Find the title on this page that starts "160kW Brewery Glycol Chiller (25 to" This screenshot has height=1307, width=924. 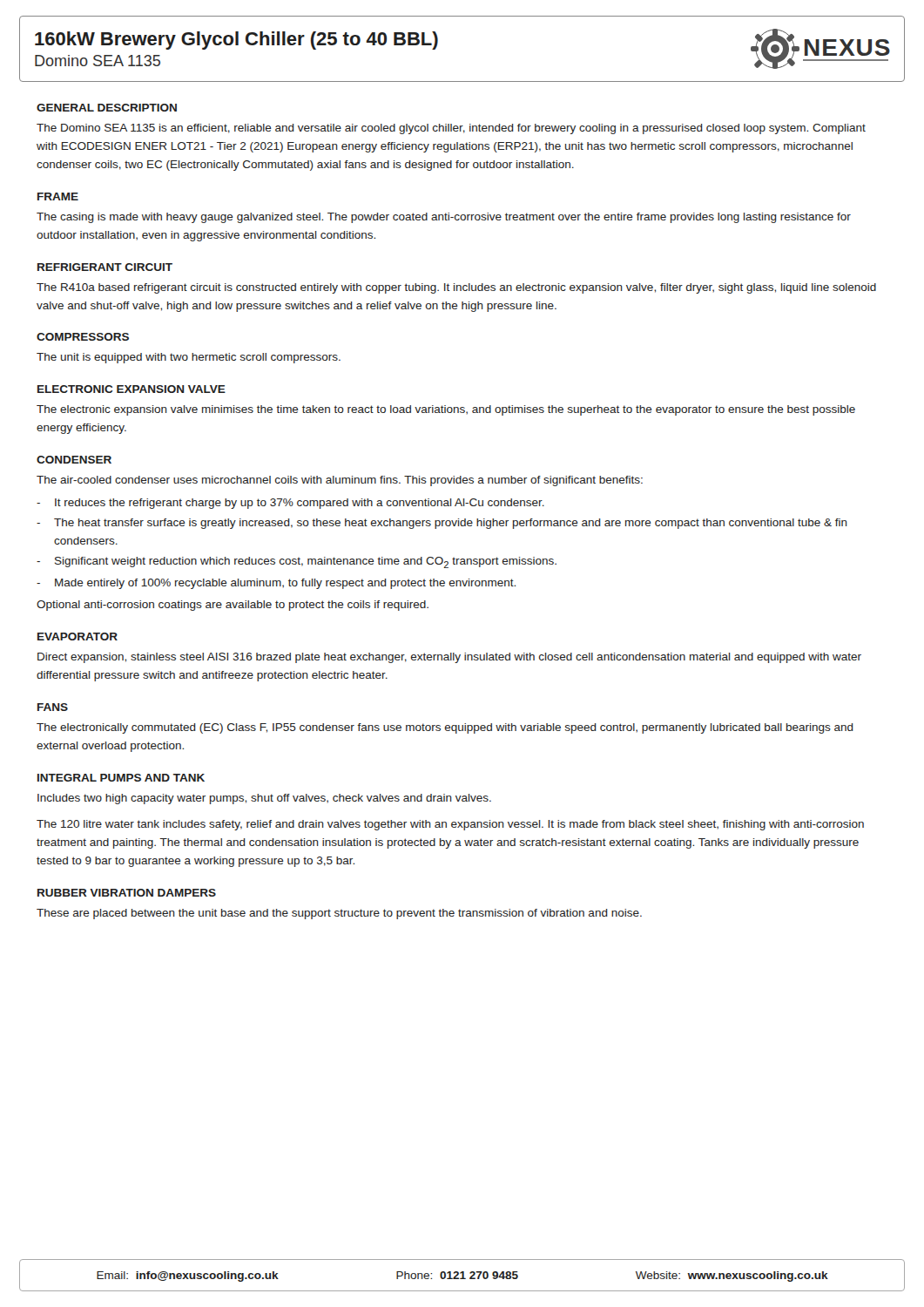tap(316, 48)
